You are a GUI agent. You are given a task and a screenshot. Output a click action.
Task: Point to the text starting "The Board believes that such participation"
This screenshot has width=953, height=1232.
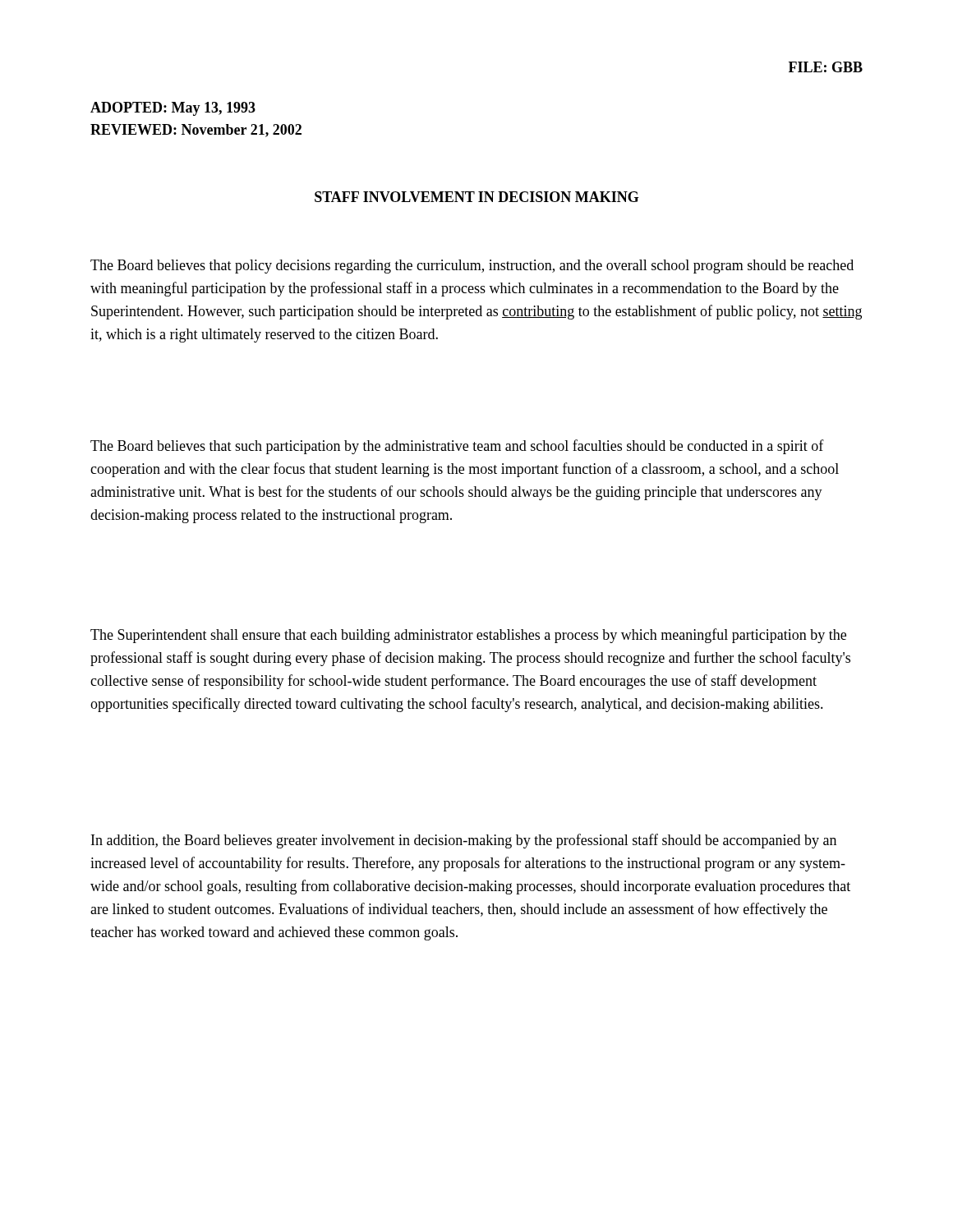tap(465, 480)
